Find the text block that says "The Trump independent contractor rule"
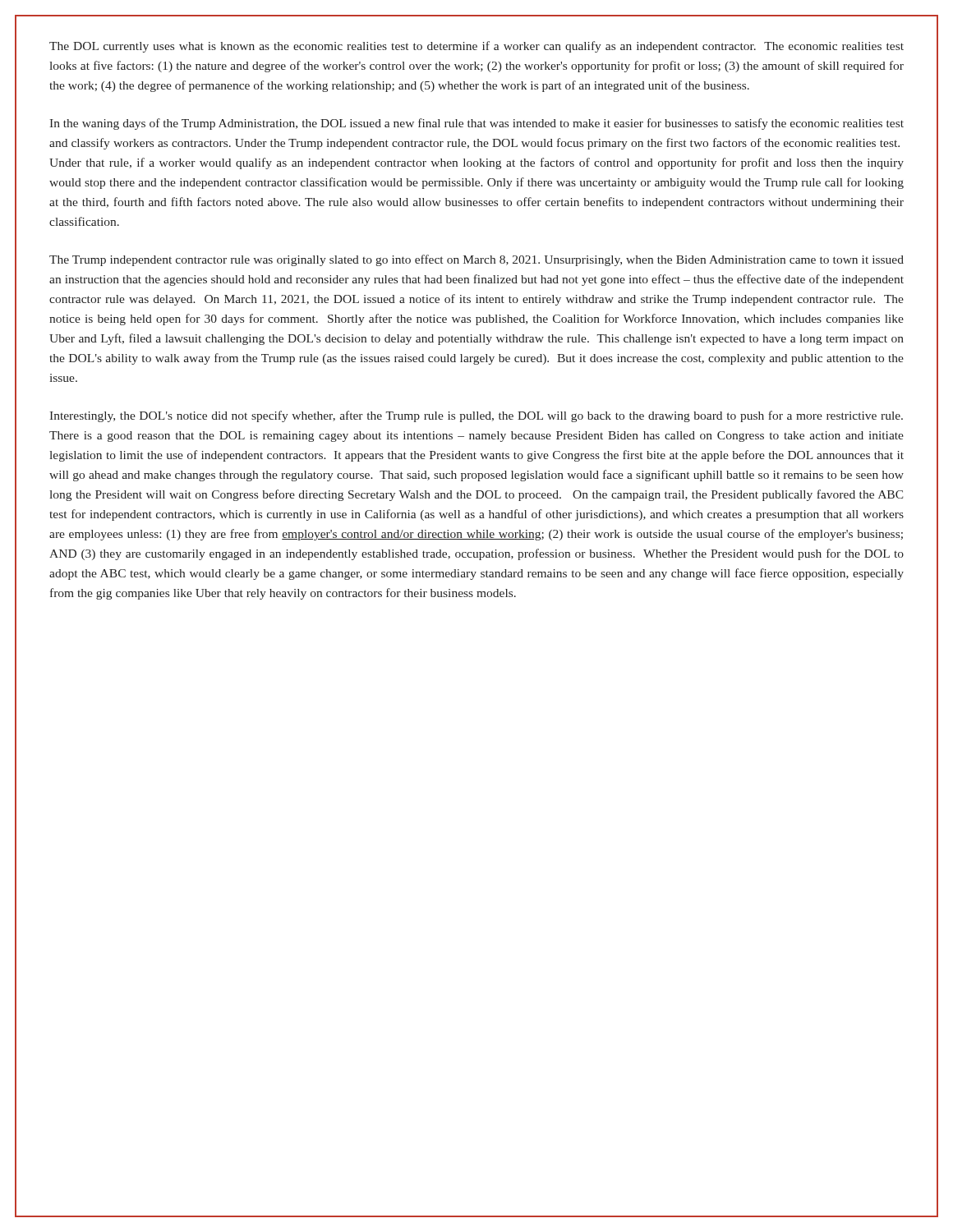This screenshot has height=1232, width=953. [x=476, y=318]
